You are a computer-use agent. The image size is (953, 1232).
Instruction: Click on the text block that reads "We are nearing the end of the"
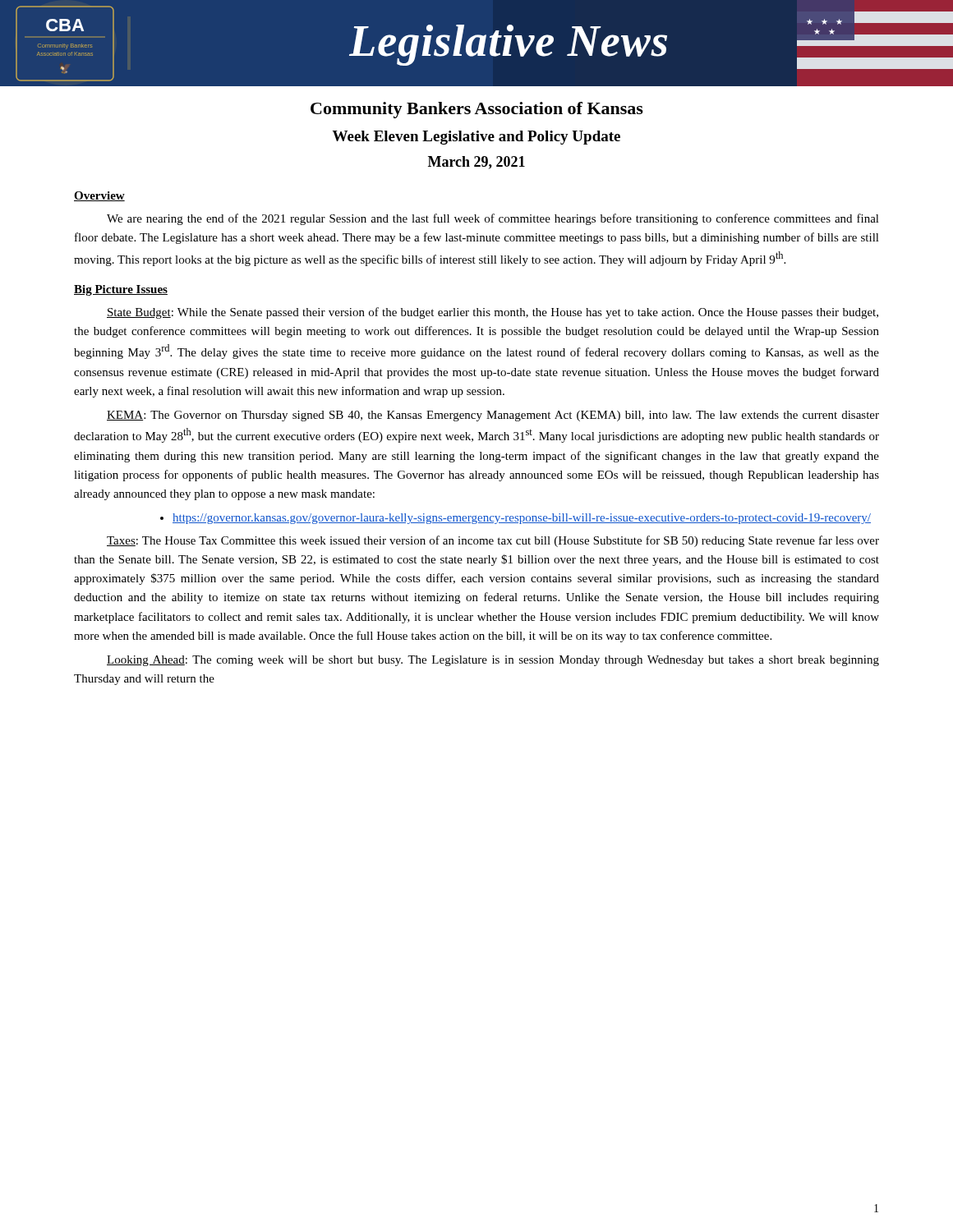(476, 239)
